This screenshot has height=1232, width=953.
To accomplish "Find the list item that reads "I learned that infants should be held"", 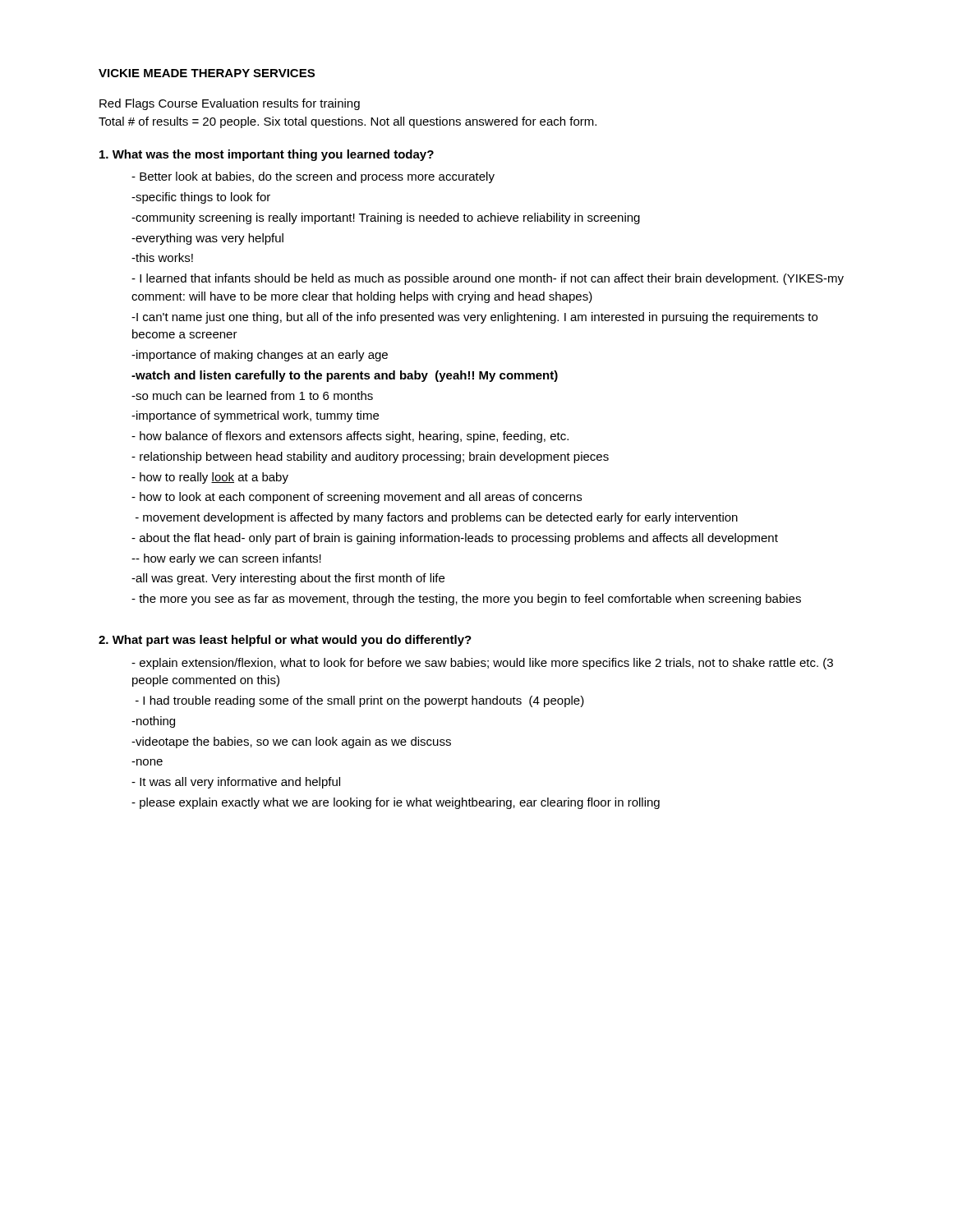I will pyautogui.click(x=488, y=287).
